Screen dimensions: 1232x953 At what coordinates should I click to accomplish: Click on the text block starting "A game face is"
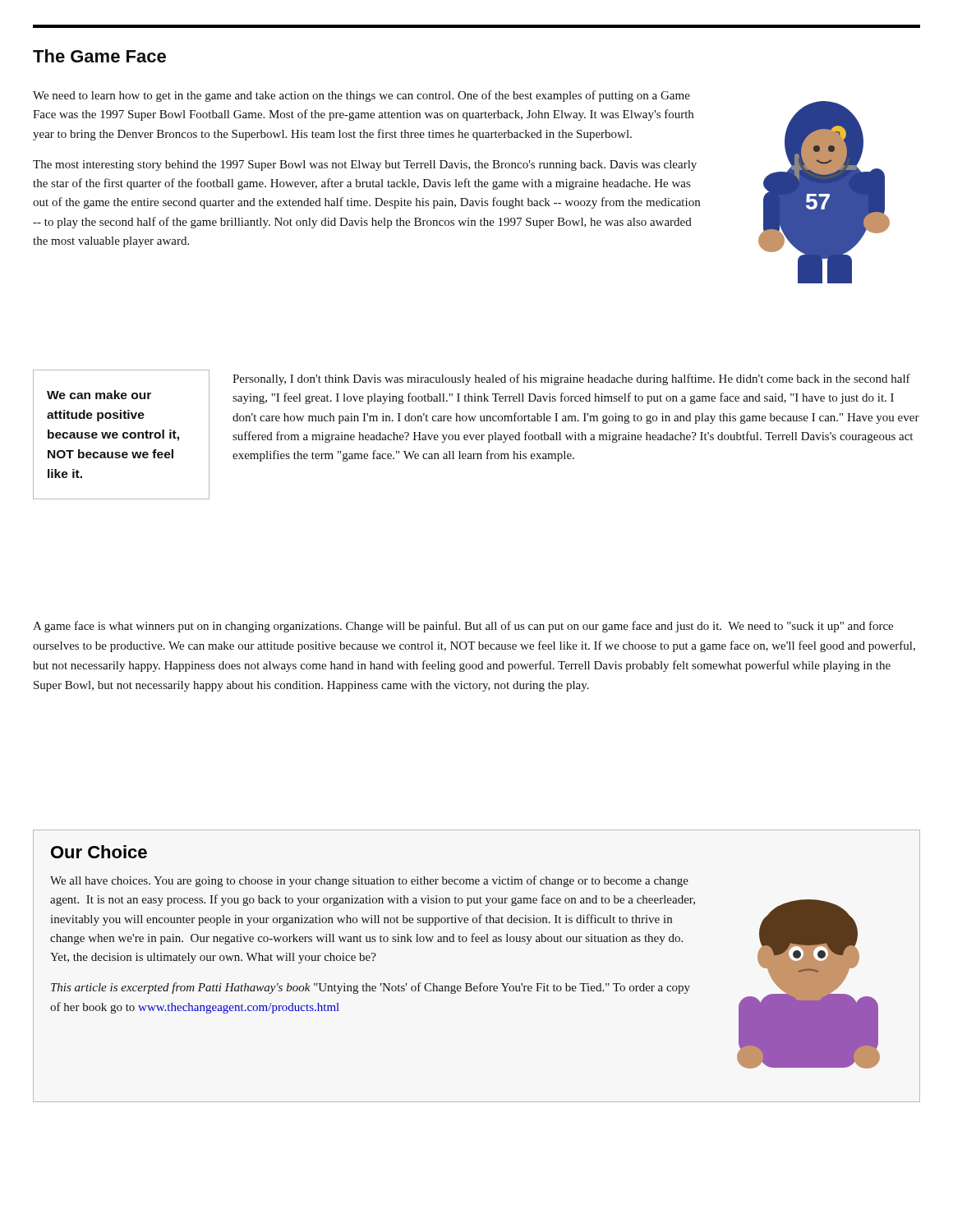[x=474, y=655]
